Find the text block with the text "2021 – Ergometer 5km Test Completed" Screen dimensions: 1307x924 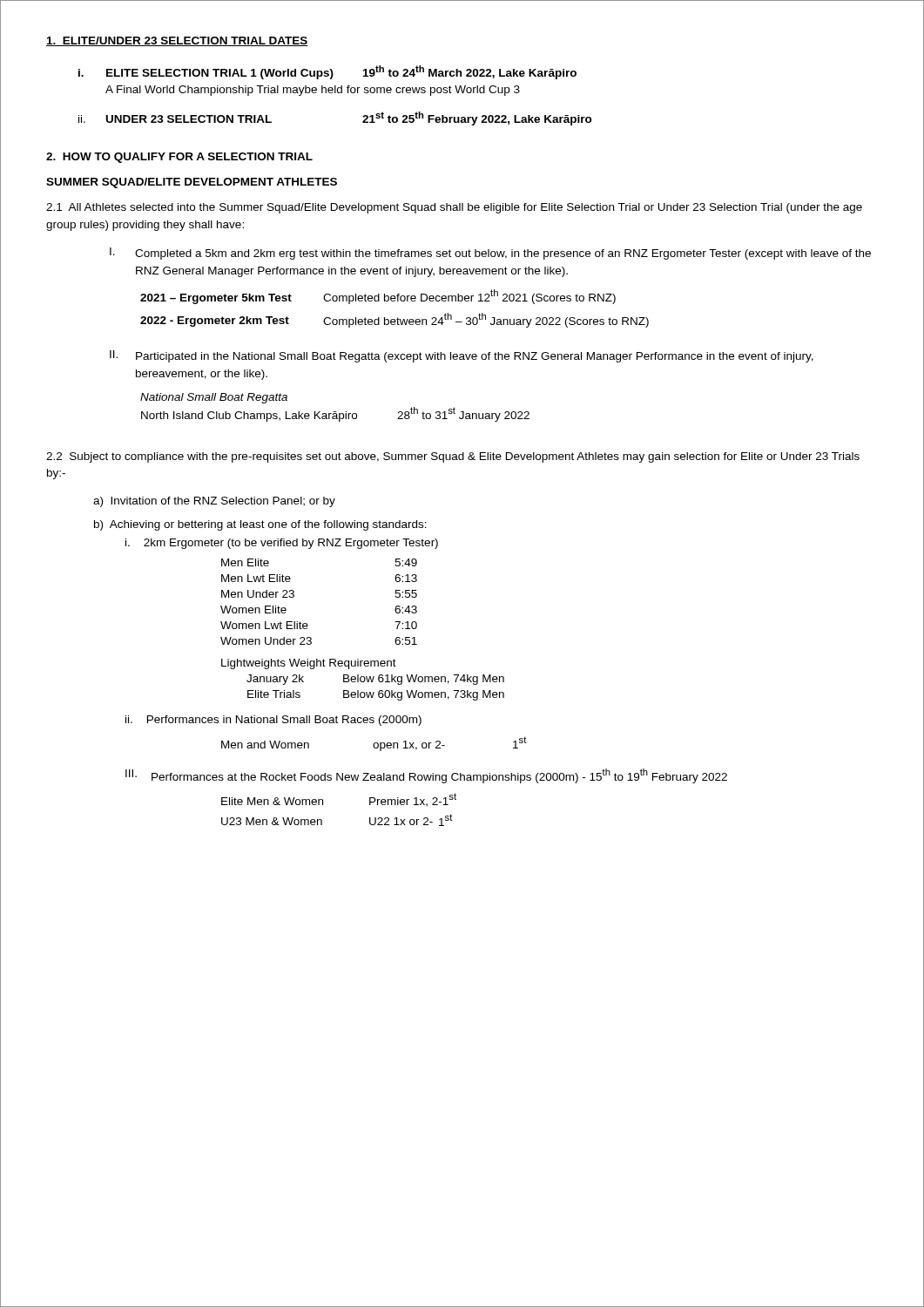(509, 307)
